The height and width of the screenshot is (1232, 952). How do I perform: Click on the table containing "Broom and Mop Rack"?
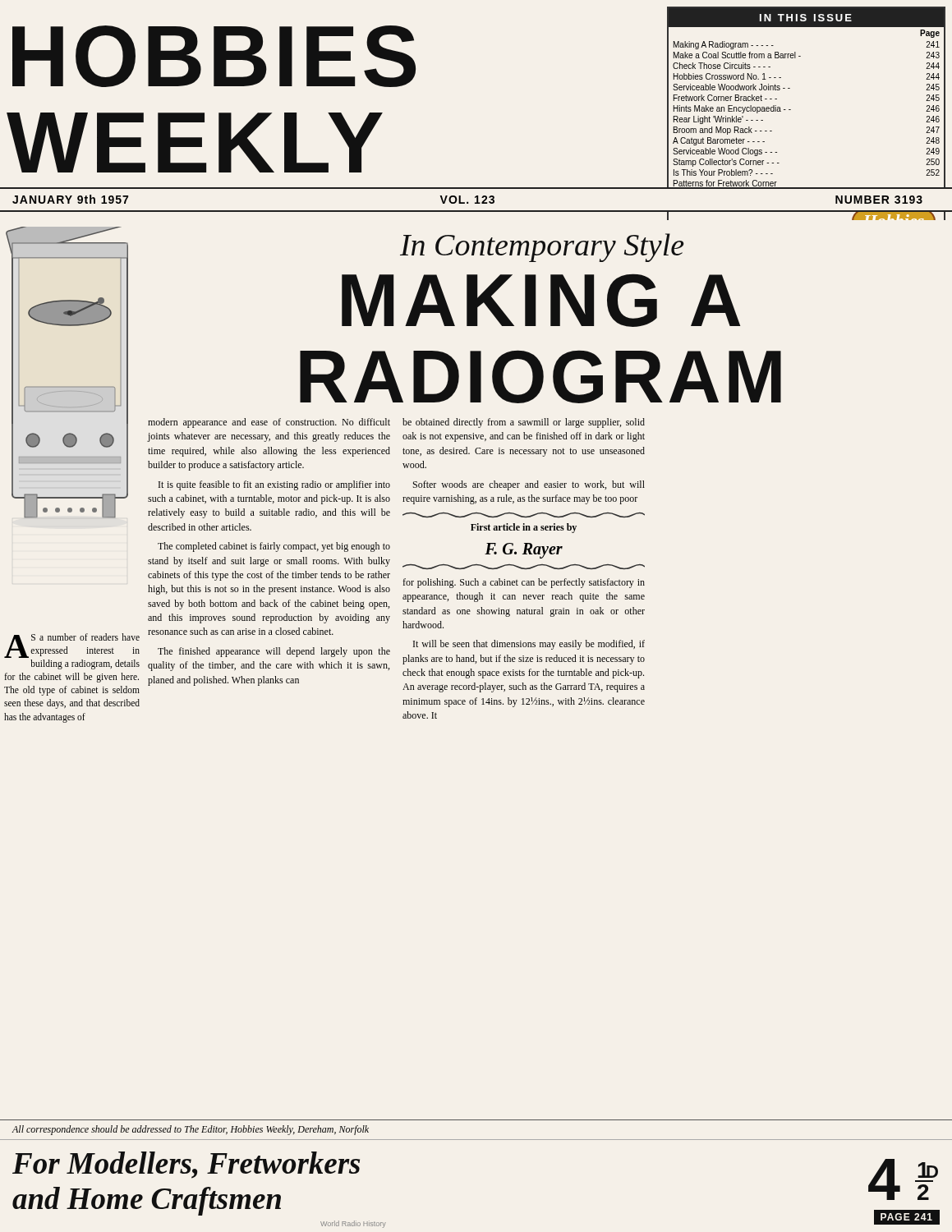[x=806, y=128]
